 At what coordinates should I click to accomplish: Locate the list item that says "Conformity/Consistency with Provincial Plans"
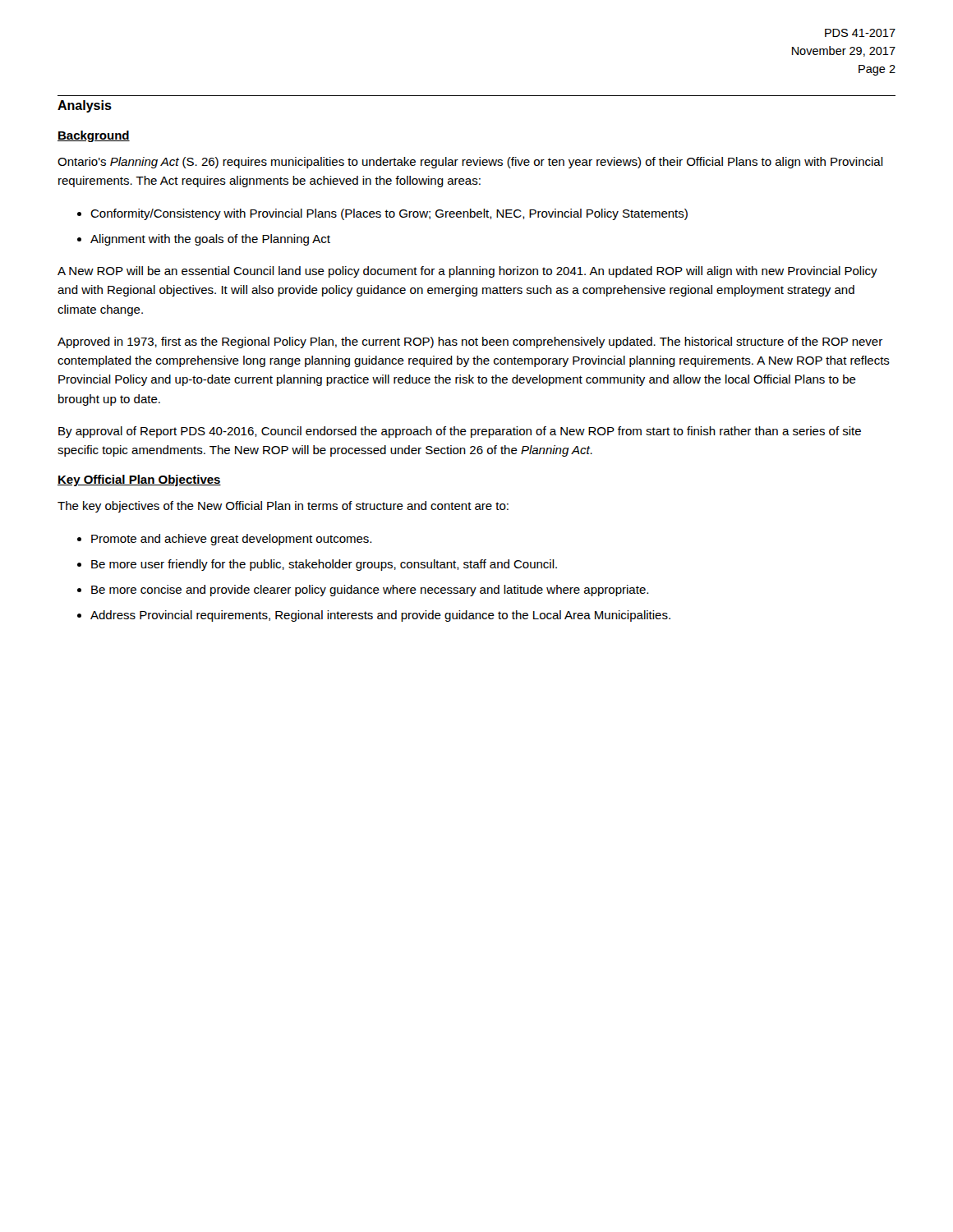coord(389,213)
